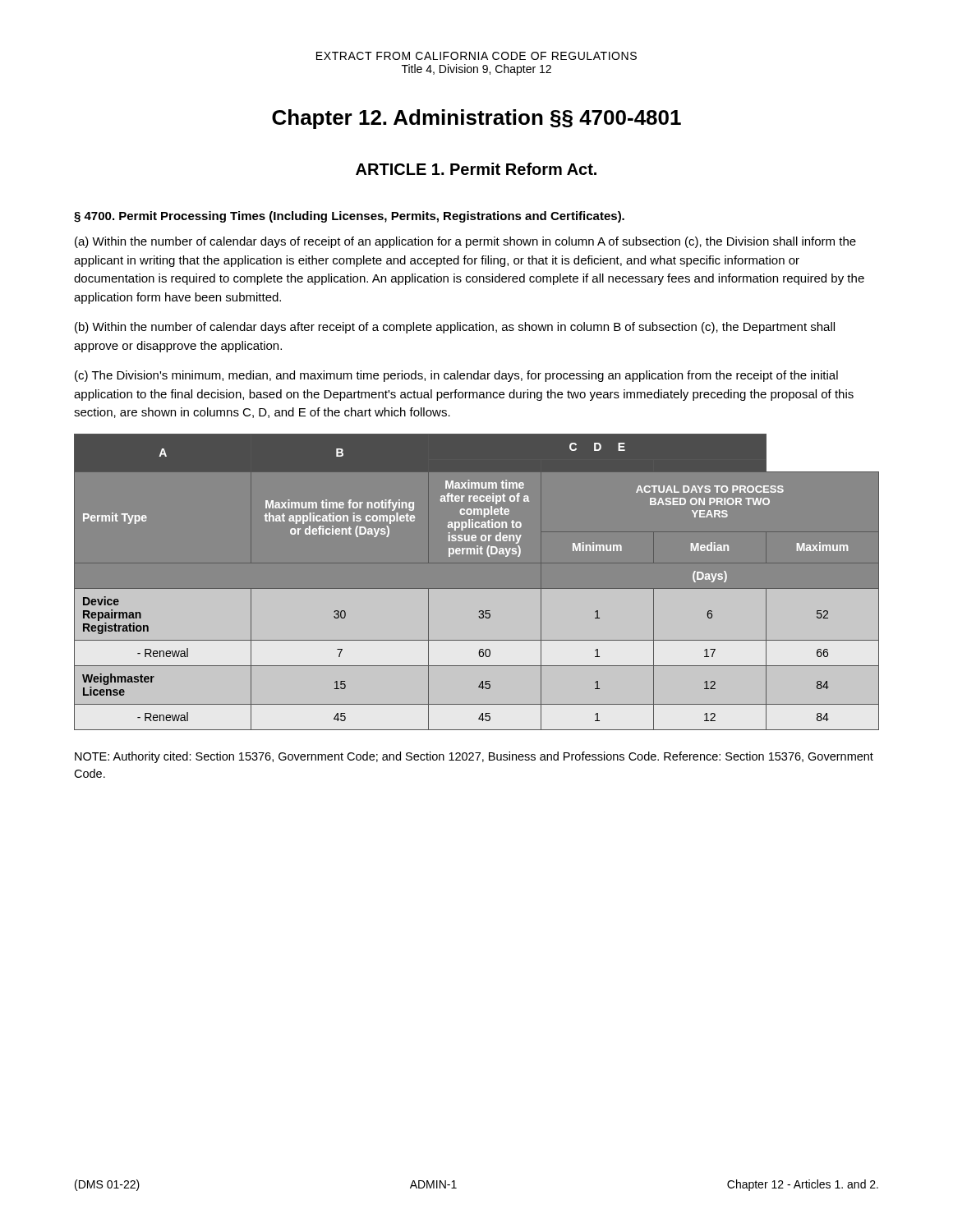
Task: Click on the table containing "- Renewal"
Action: point(476,582)
